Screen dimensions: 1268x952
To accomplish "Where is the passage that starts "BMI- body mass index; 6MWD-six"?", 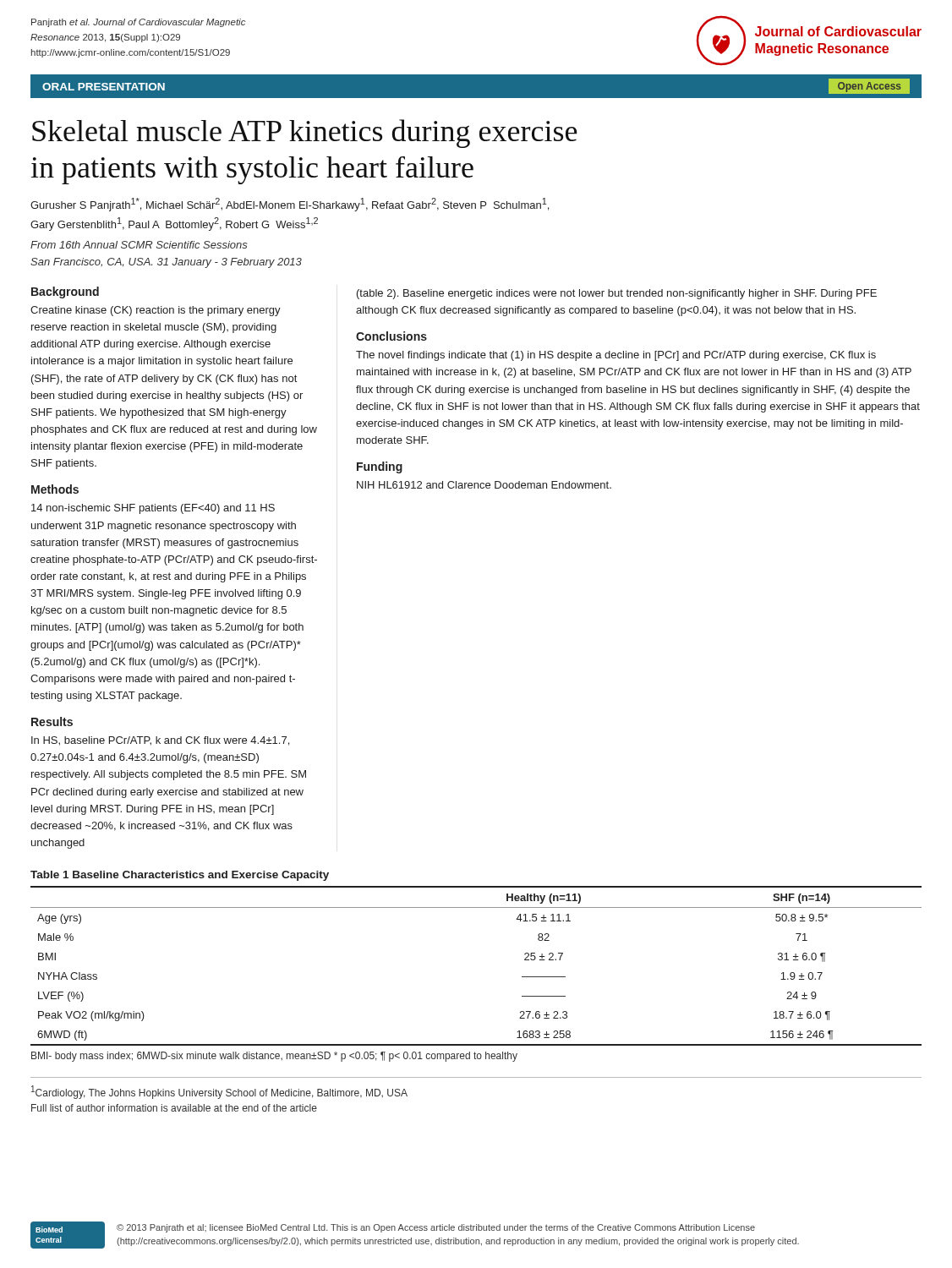I will click(274, 1056).
